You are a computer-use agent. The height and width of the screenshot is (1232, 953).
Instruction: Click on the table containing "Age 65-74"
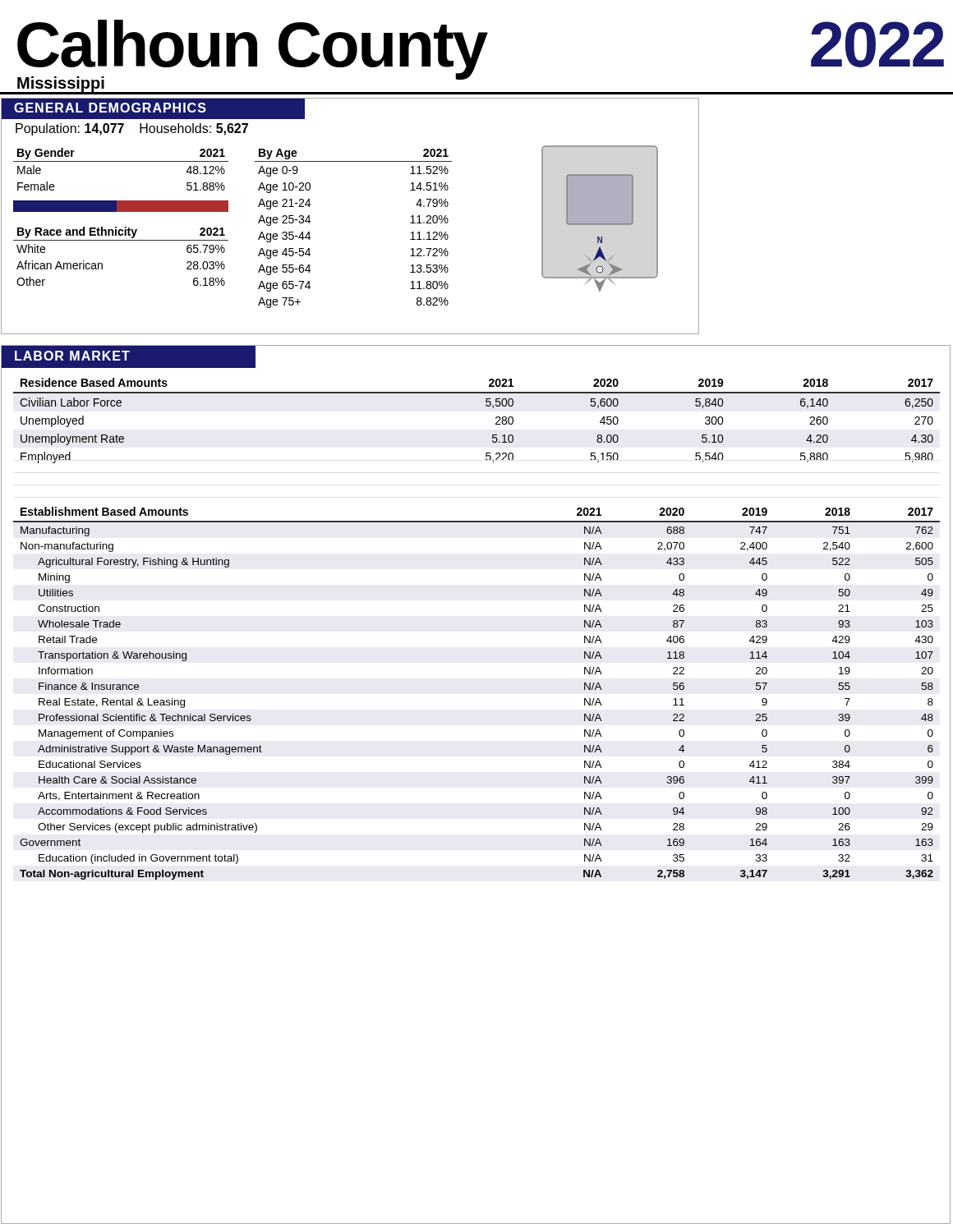(x=353, y=227)
